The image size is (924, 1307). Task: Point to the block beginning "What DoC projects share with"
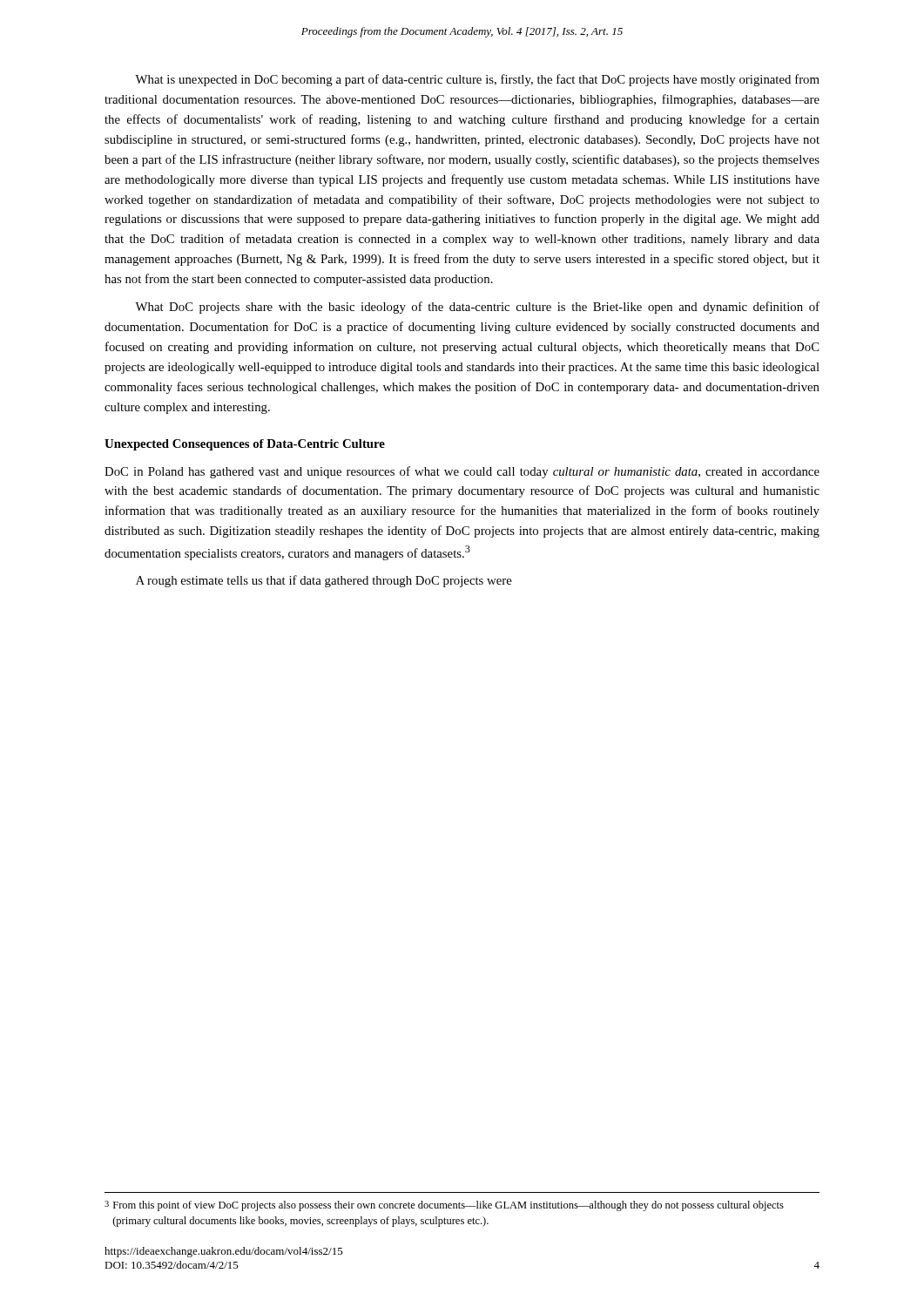coord(462,357)
